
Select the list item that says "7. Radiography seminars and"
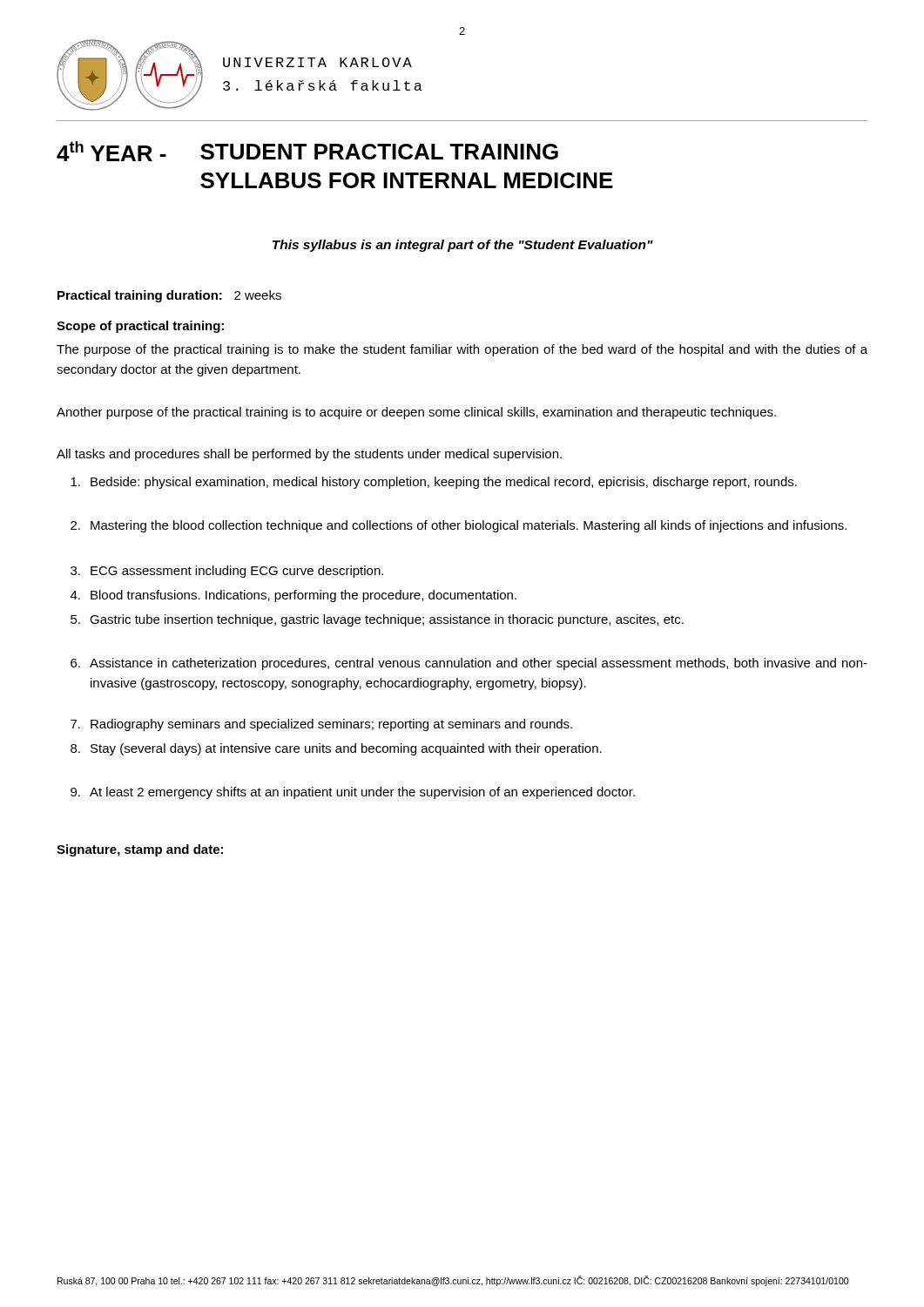(315, 724)
